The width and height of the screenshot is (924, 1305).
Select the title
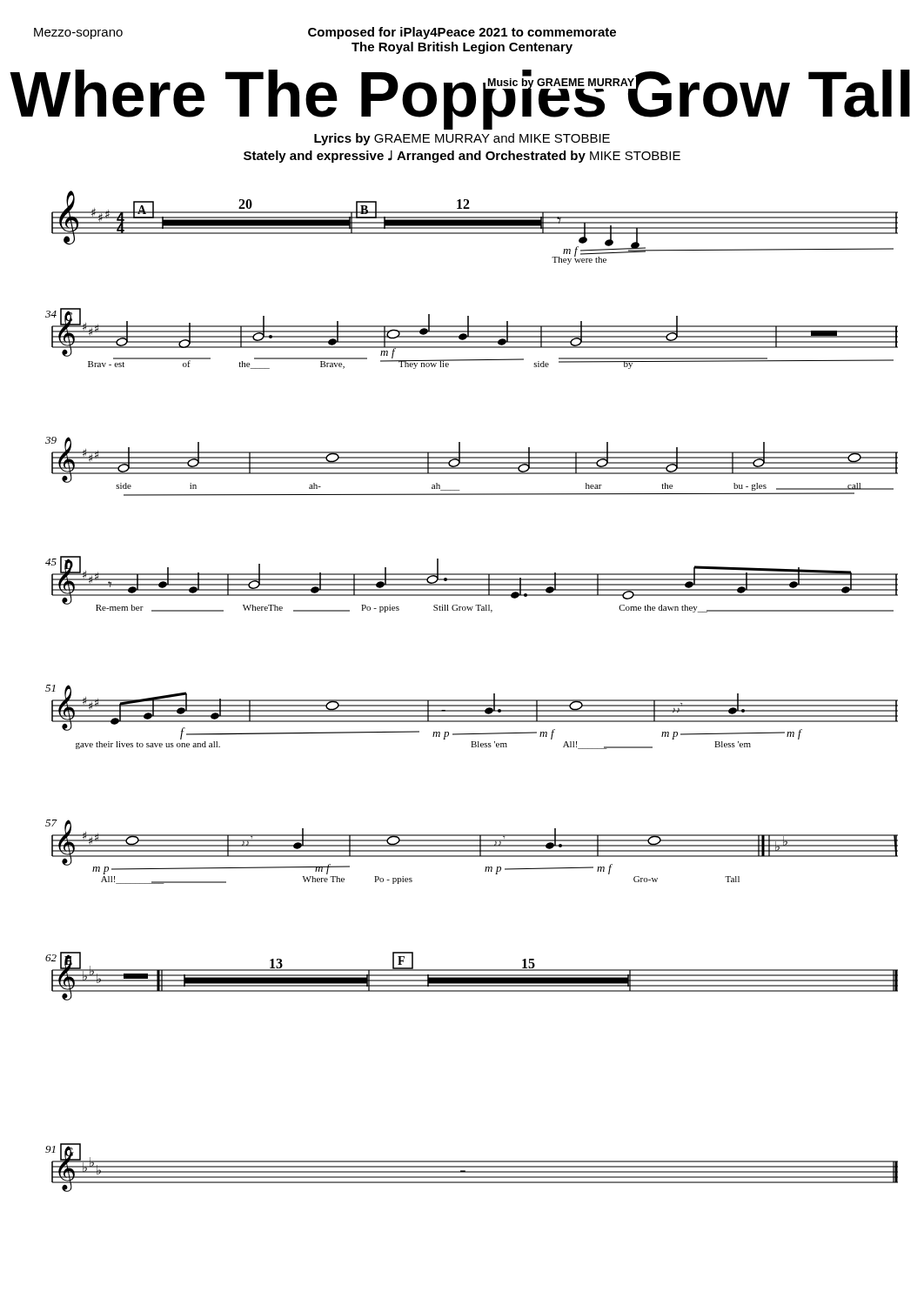coord(462,95)
